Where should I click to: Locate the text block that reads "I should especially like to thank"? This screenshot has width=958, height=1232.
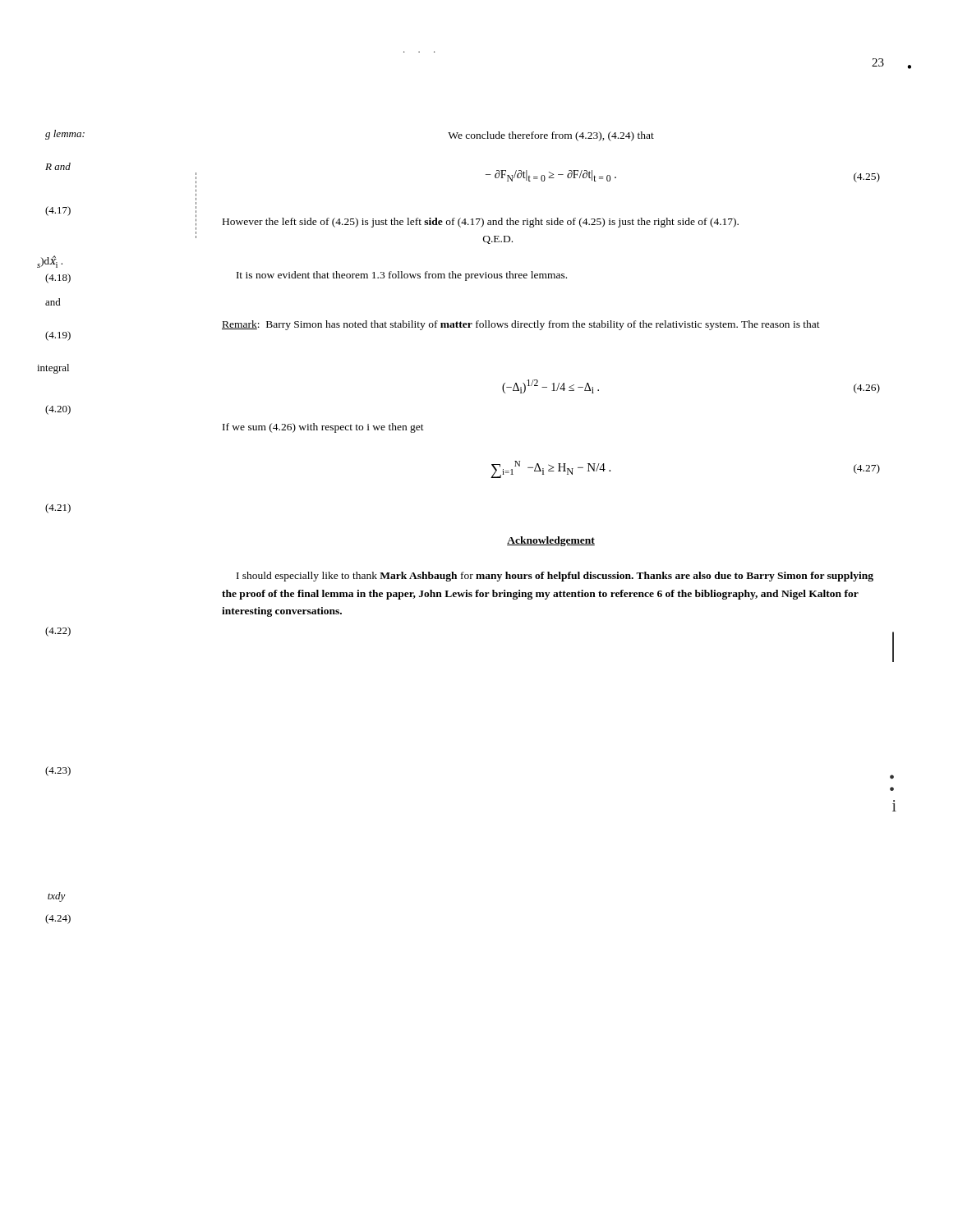coord(548,593)
